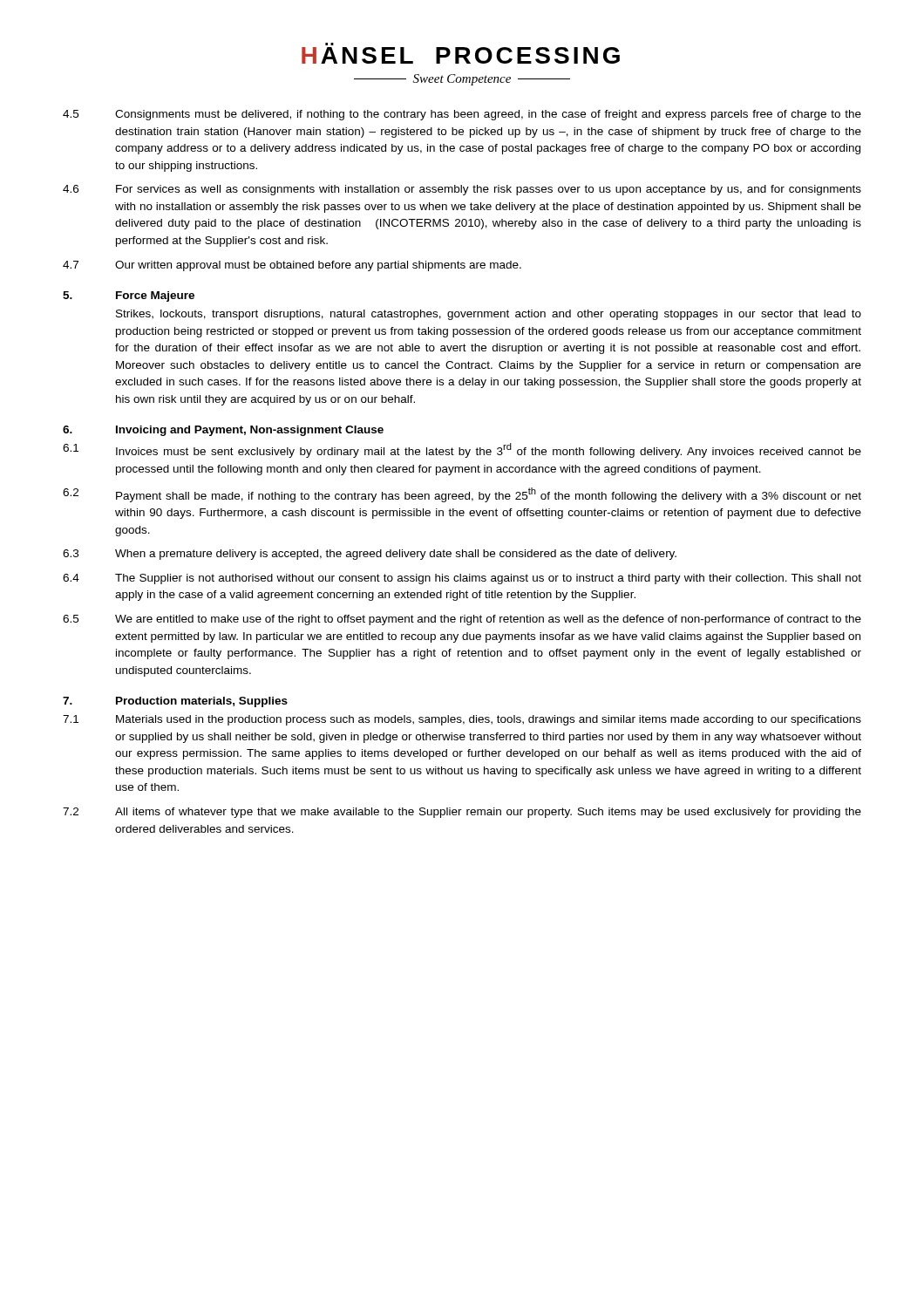Click on the logo
Screen dimensions: 1308x924
point(462,64)
